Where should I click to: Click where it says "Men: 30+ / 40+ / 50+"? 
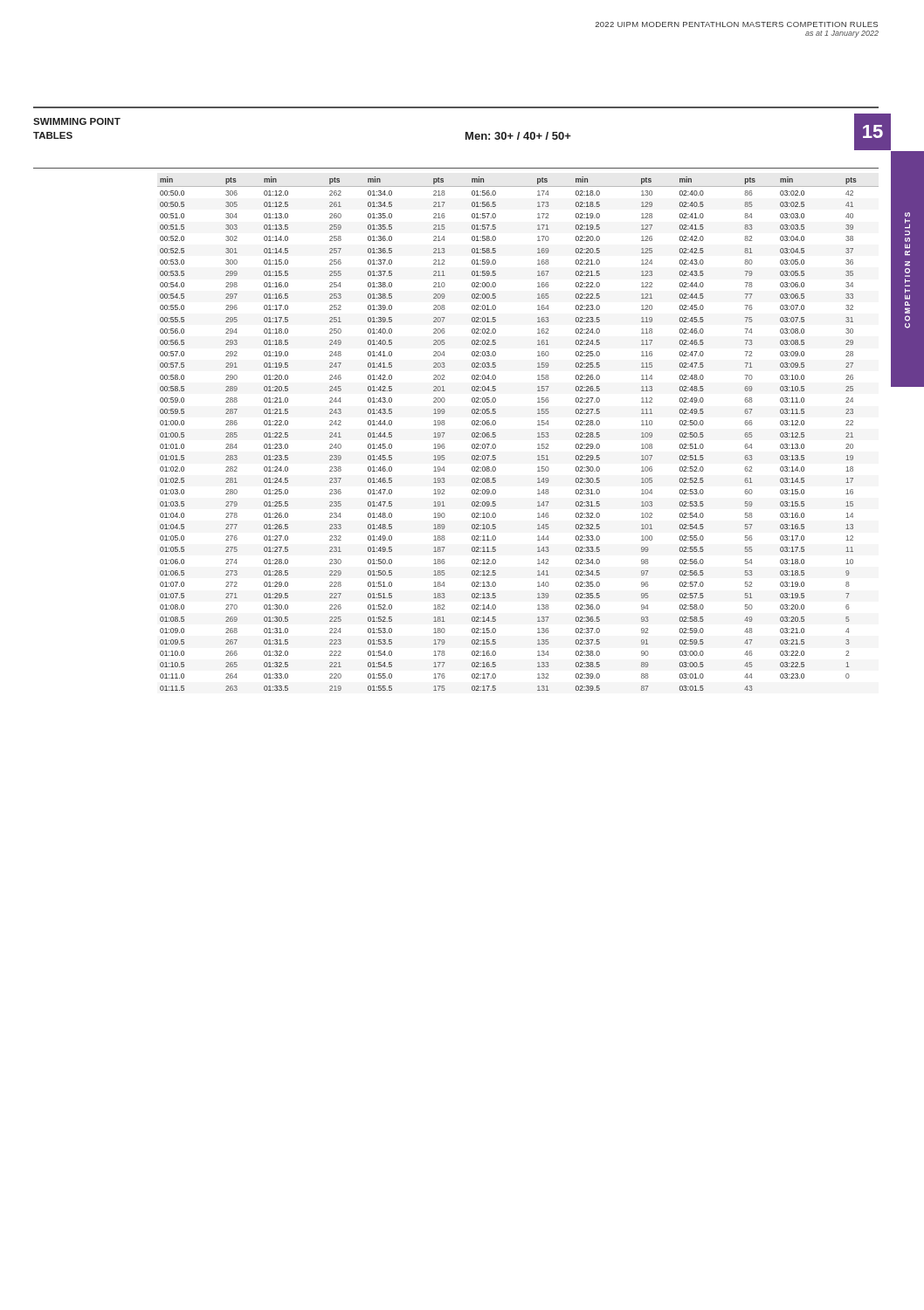point(518,136)
